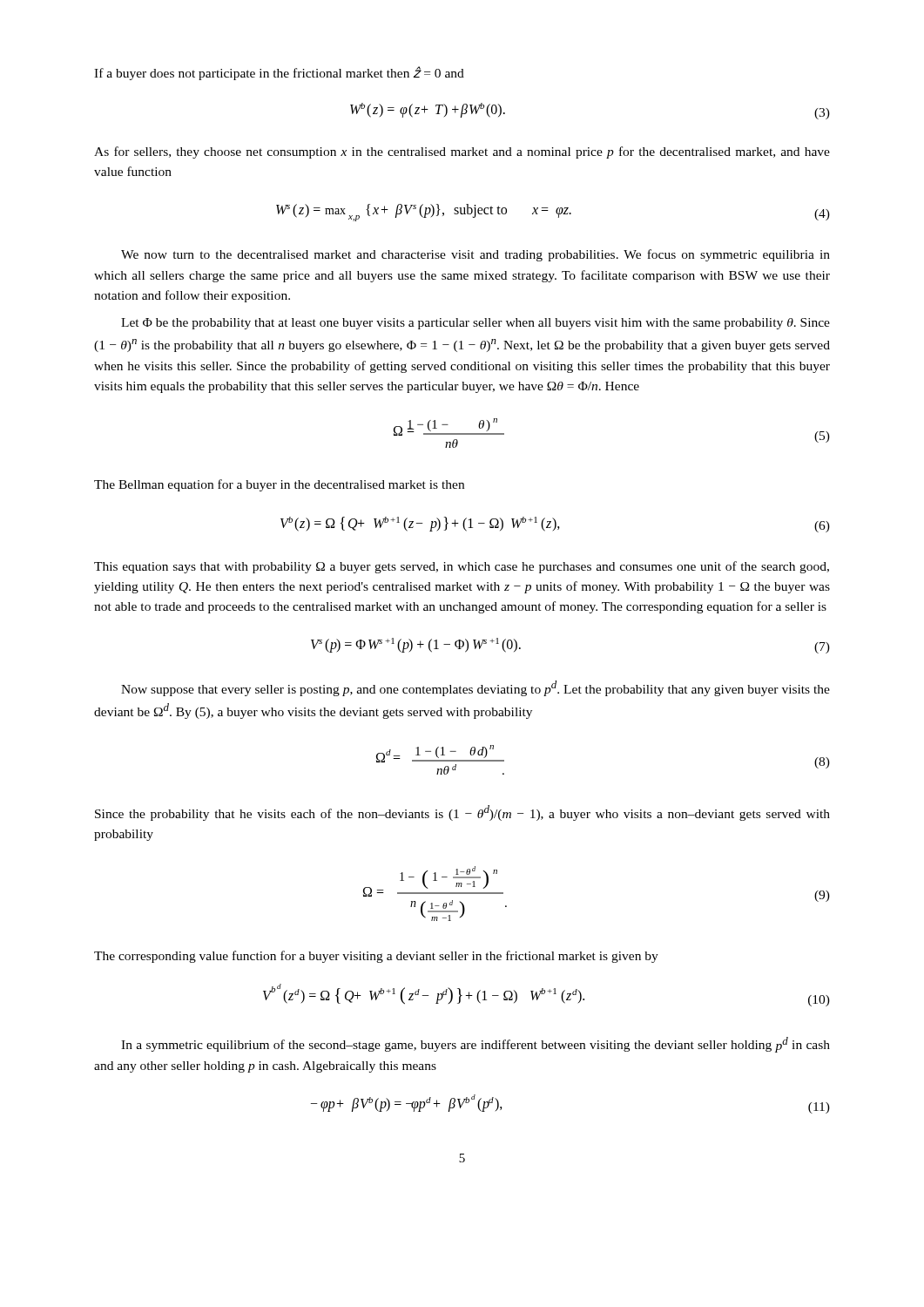Find the text block containing "Let Φ be the probability that at least"
Image resolution: width=924 pixels, height=1307 pixels.
(x=462, y=354)
